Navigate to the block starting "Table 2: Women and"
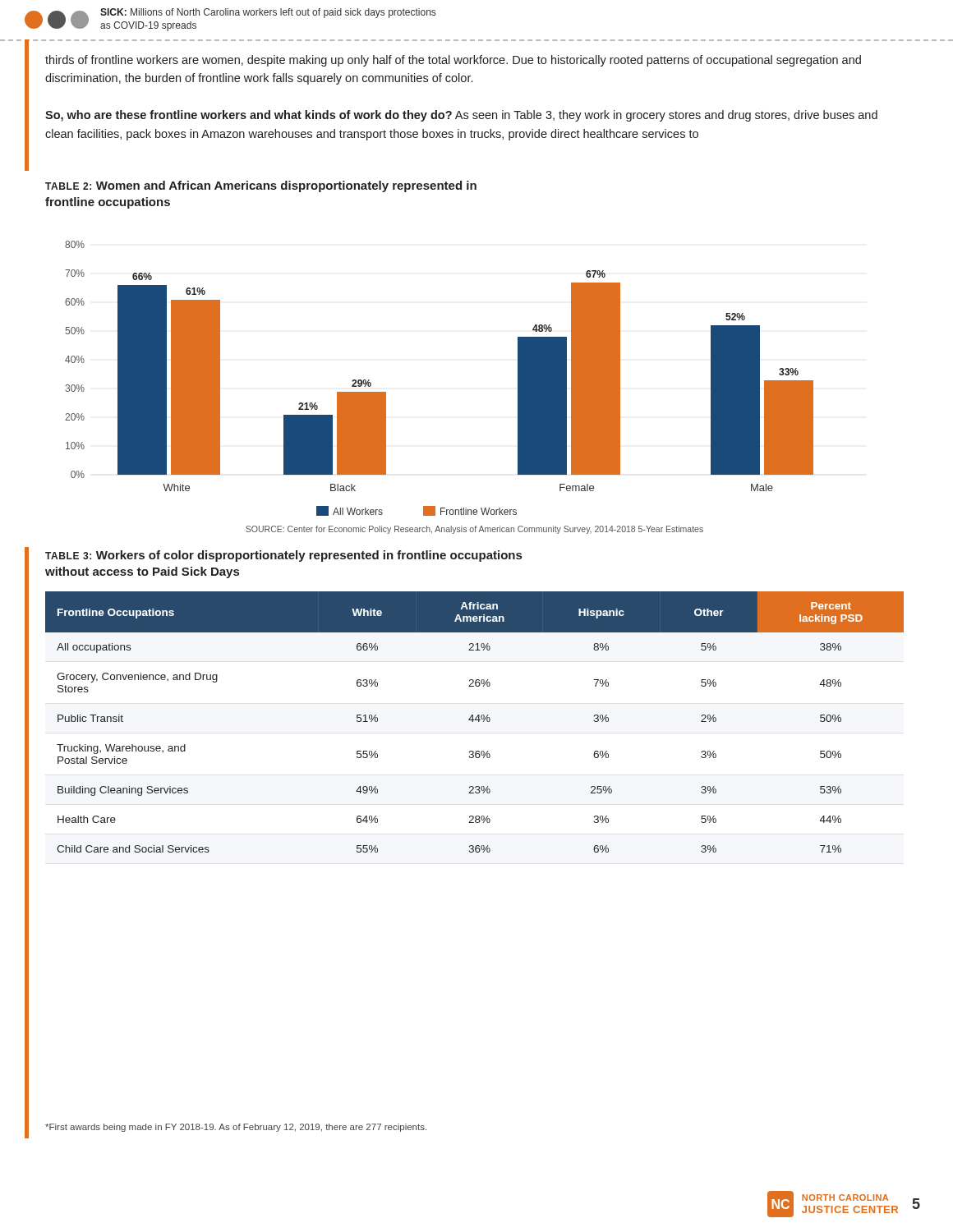953x1232 pixels. pos(261,193)
